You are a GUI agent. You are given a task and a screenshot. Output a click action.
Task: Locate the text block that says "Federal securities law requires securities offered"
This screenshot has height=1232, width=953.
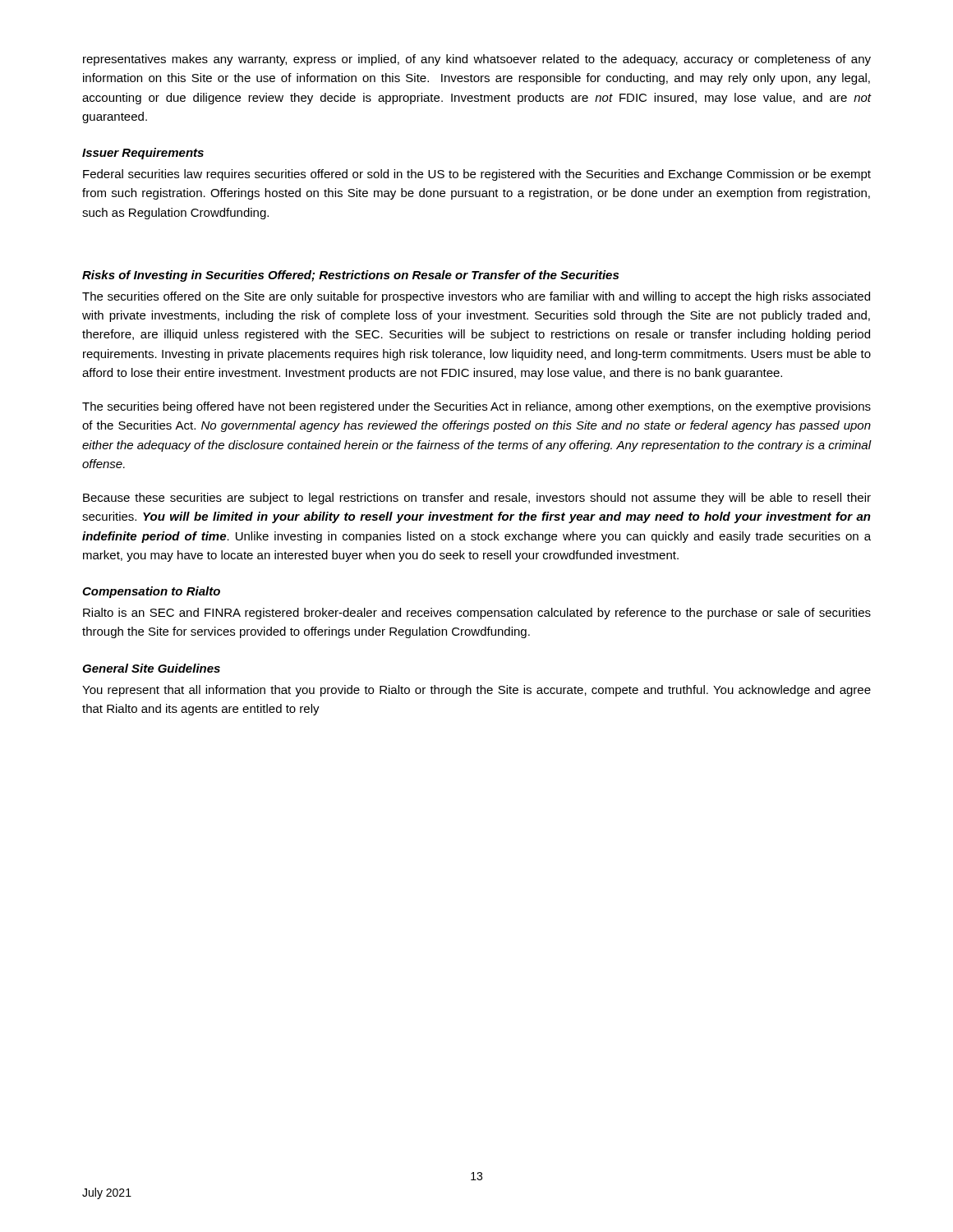click(x=476, y=193)
